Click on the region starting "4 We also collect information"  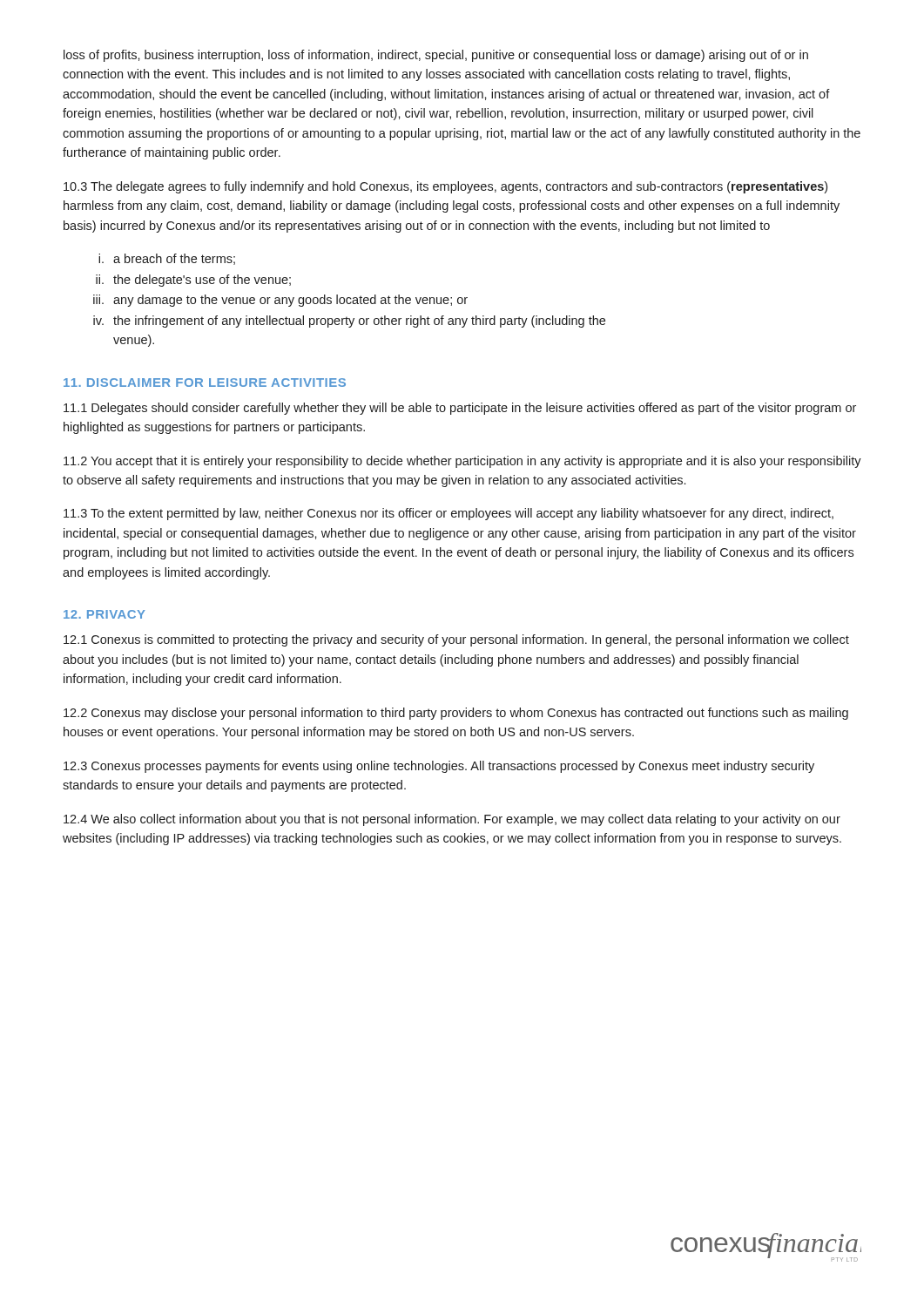click(x=452, y=829)
